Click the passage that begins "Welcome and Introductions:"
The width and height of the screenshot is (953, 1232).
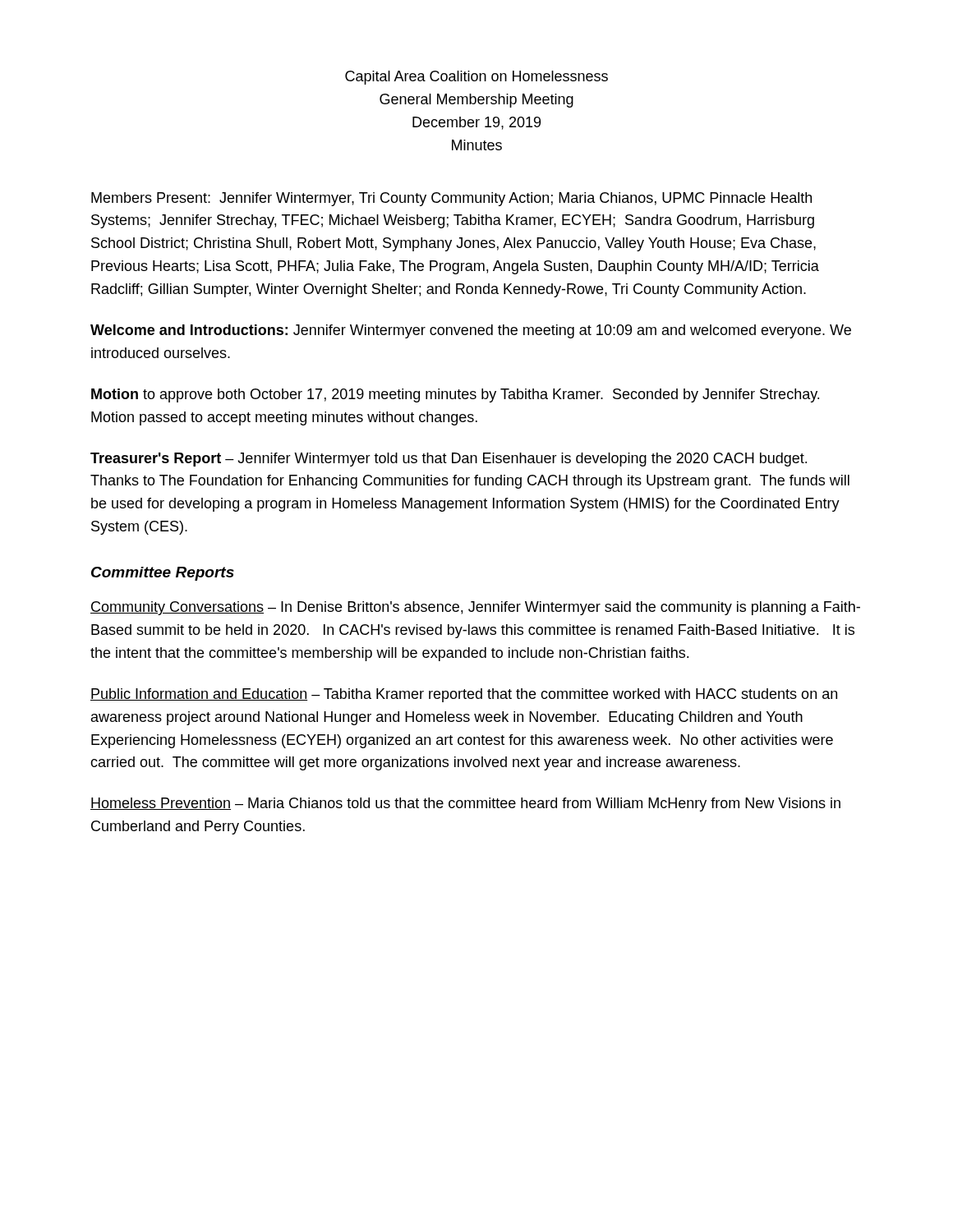(x=471, y=342)
